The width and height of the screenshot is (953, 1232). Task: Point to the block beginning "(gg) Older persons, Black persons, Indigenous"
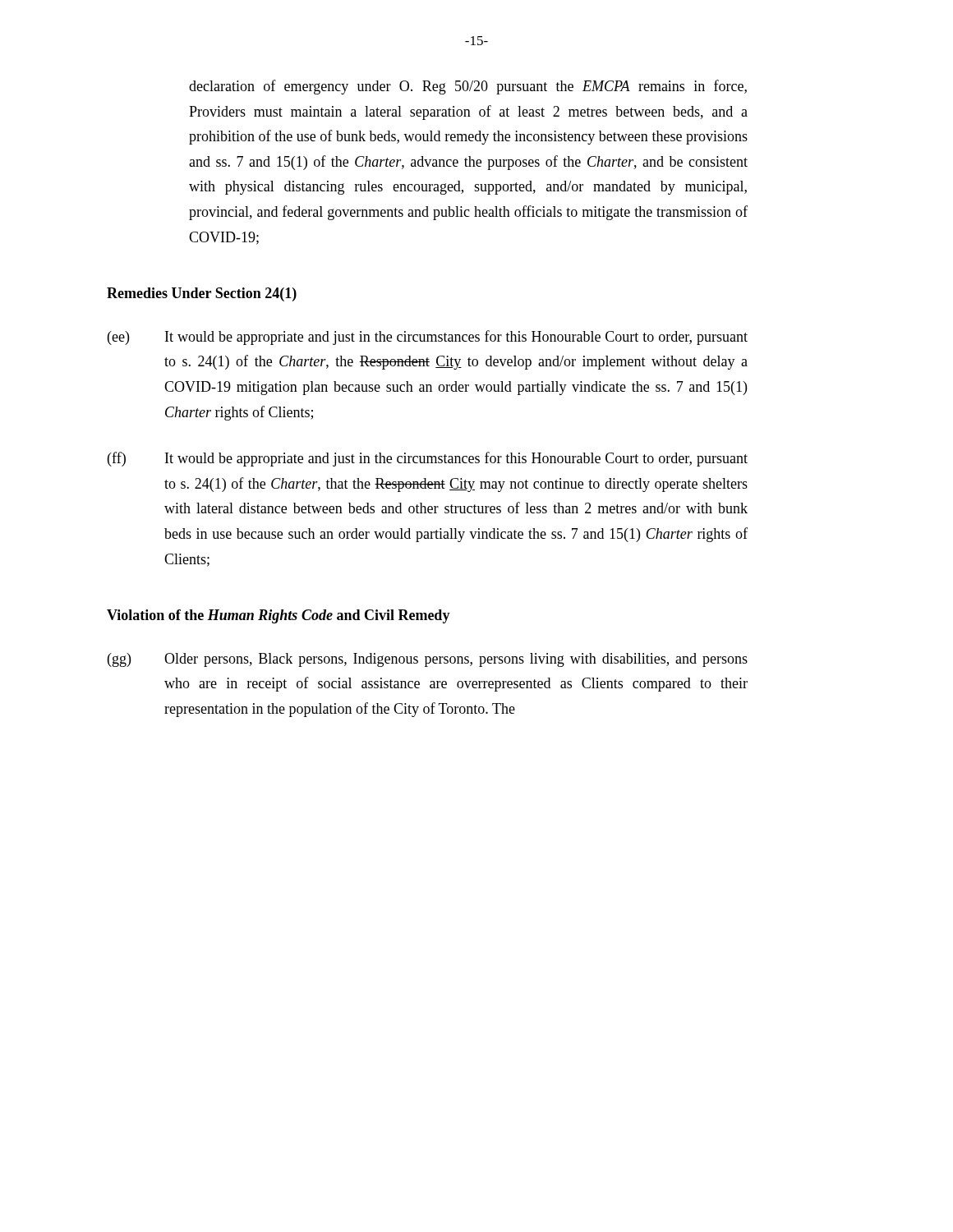click(x=427, y=684)
